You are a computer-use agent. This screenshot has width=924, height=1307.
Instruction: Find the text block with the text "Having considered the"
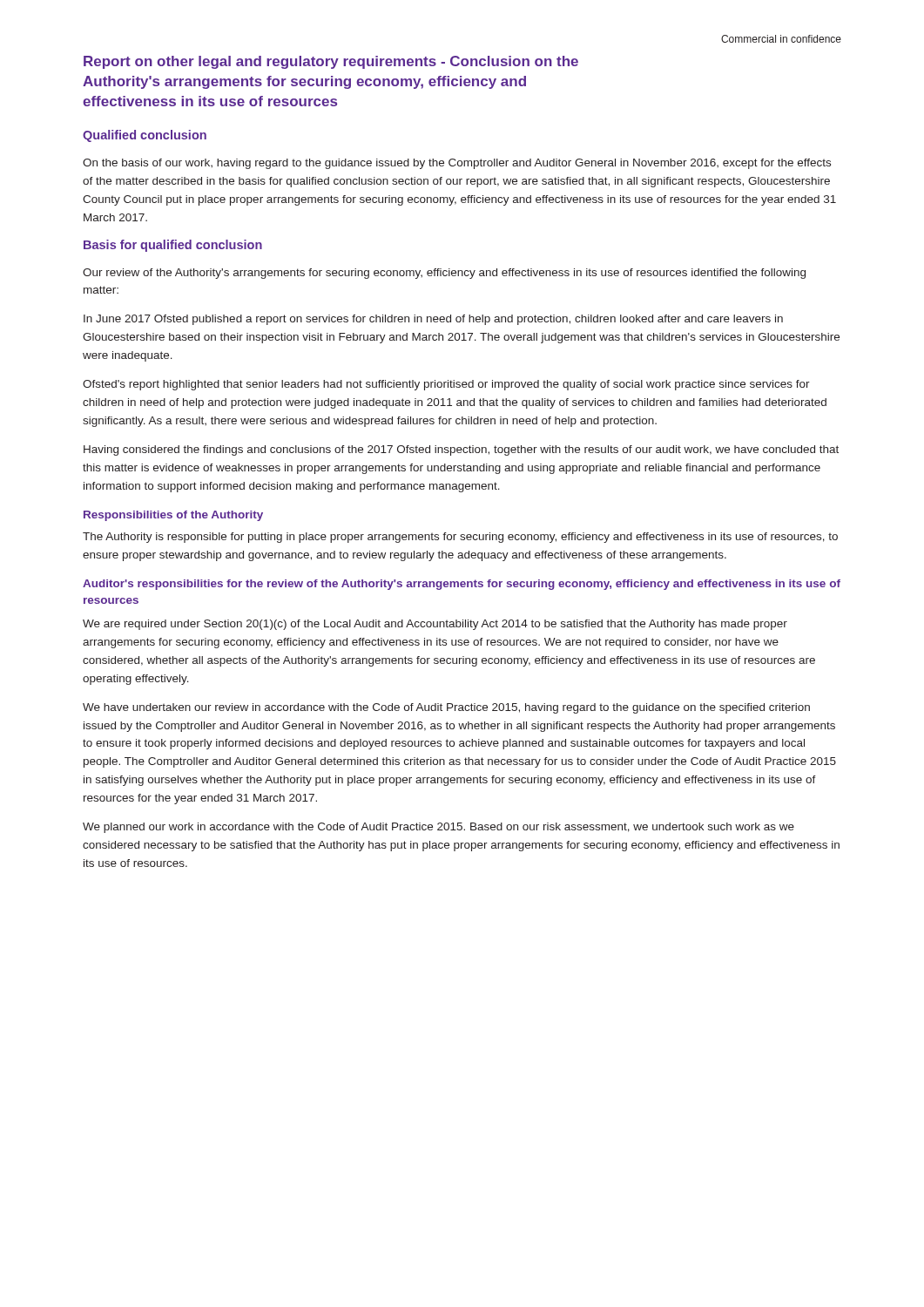[x=461, y=467]
